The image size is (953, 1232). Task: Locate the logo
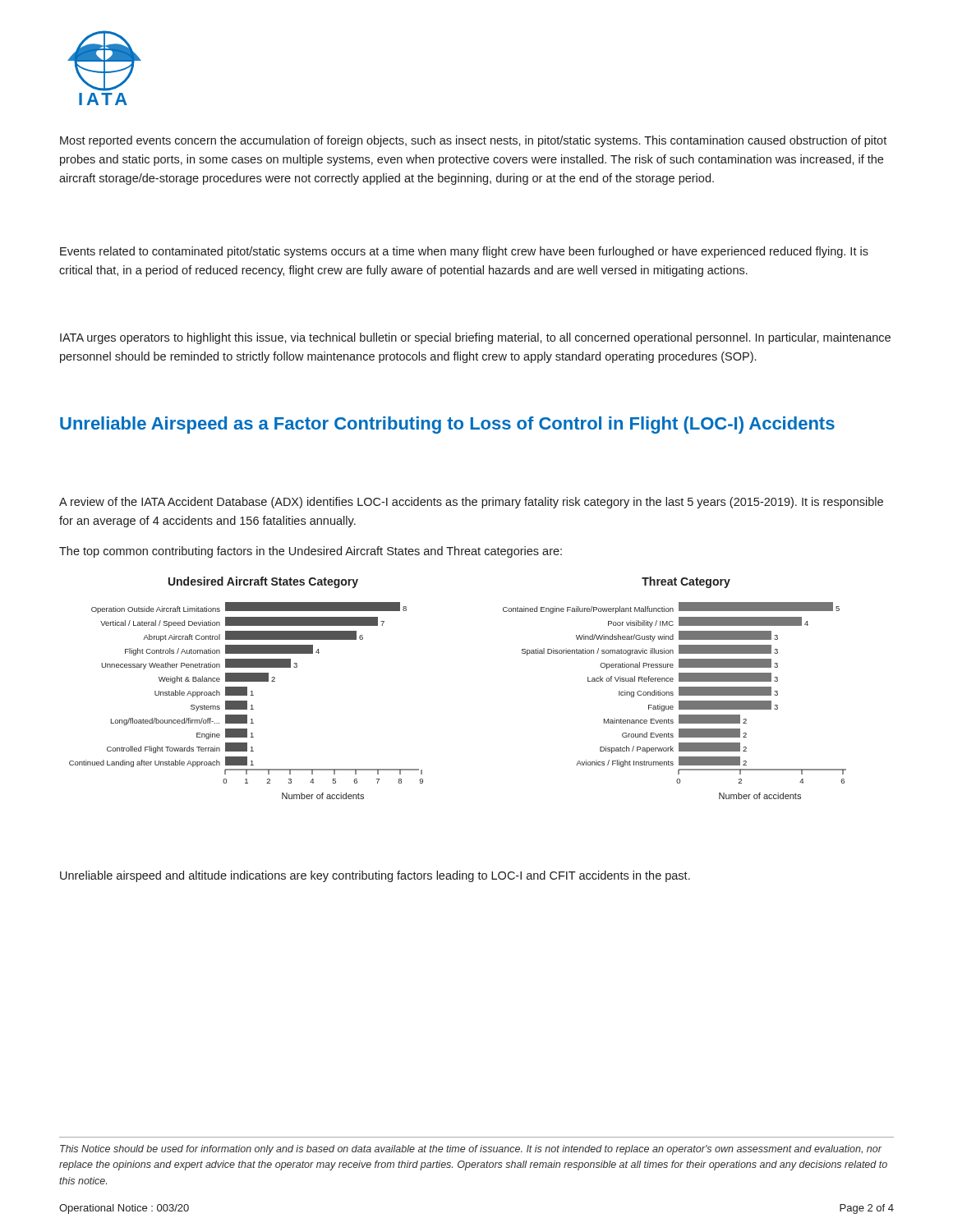click(x=104, y=72)
